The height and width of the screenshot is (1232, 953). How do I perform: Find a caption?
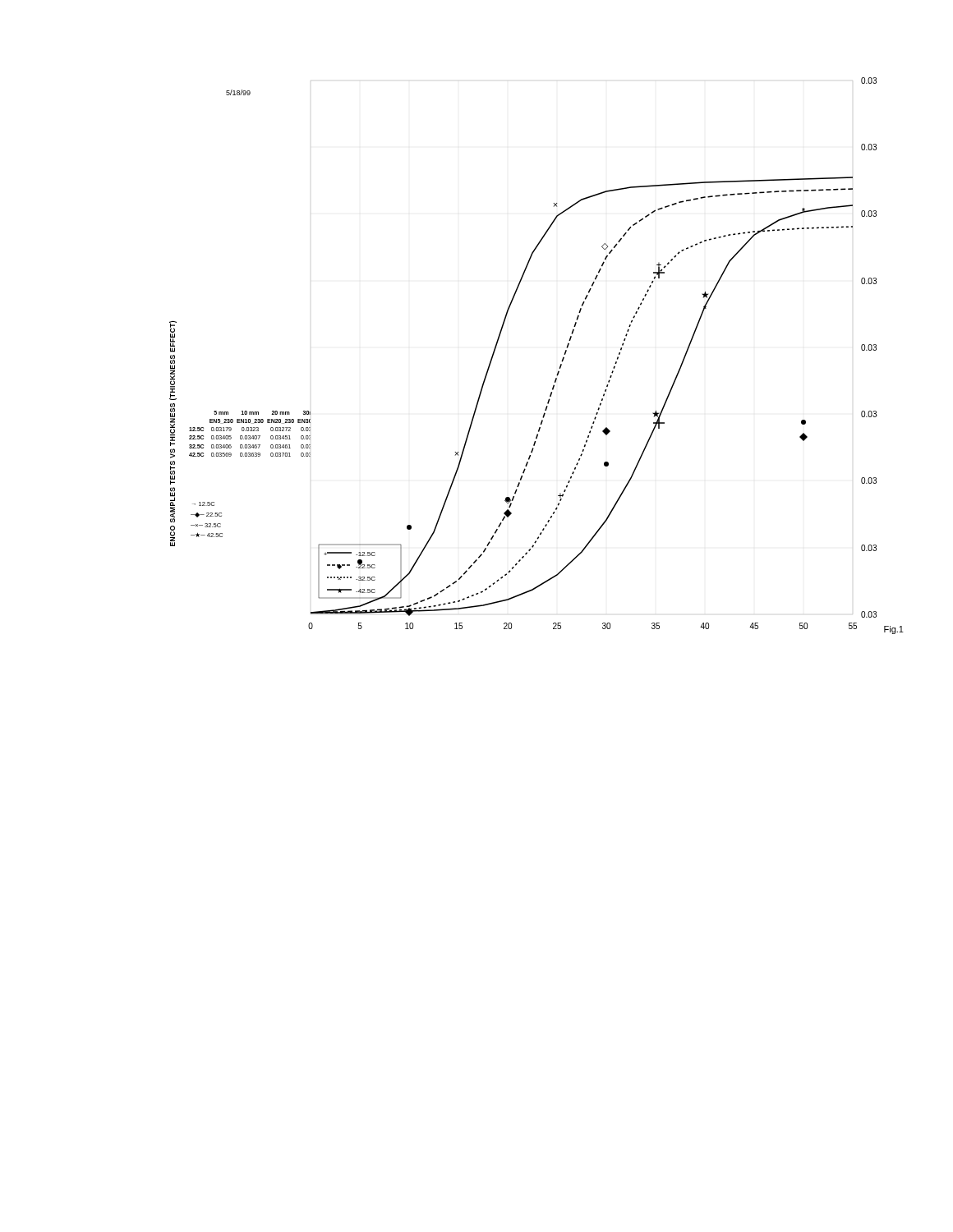point(894,629)
